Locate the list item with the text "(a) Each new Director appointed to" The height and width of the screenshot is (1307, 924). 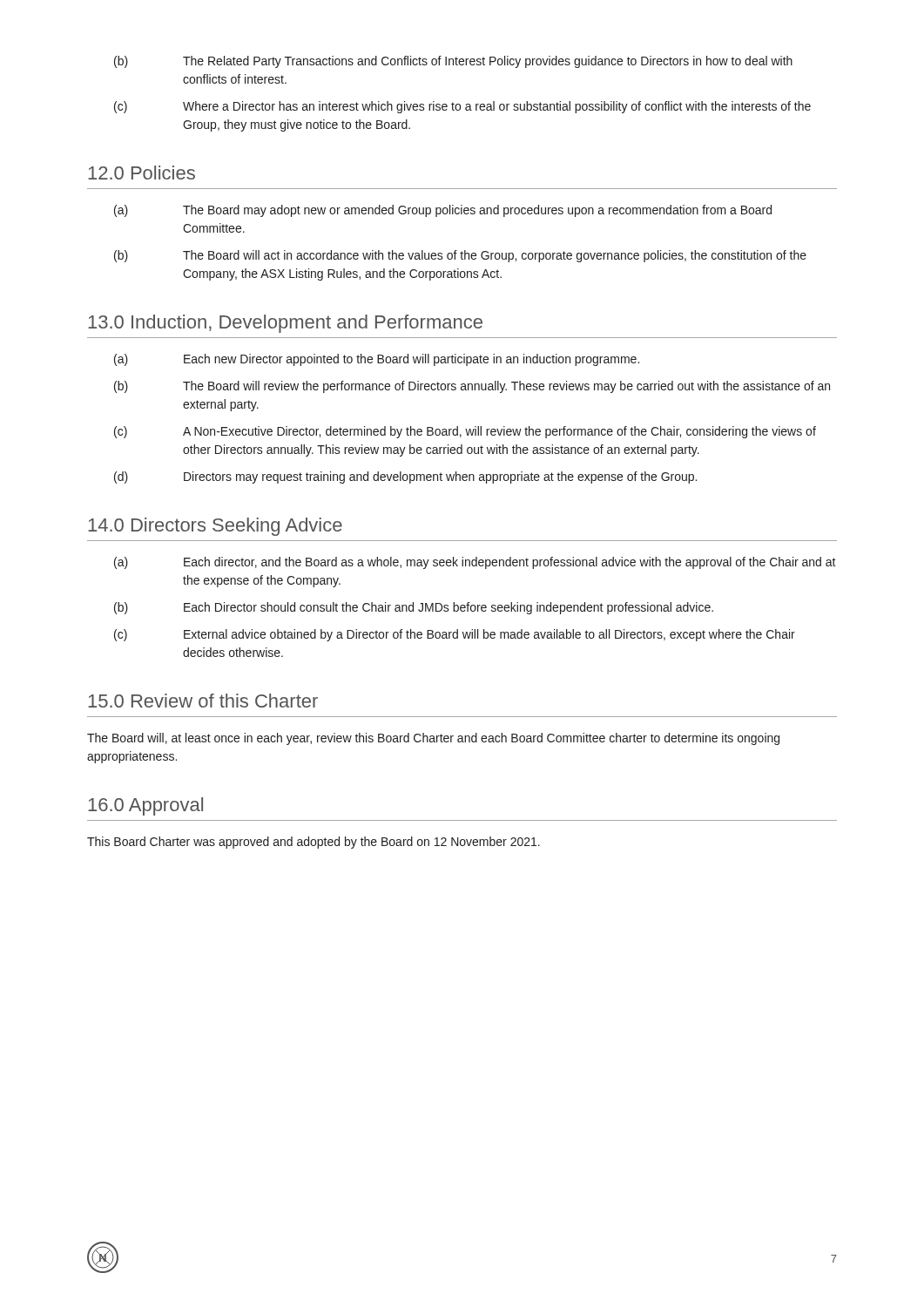click(x=462, y=359)
